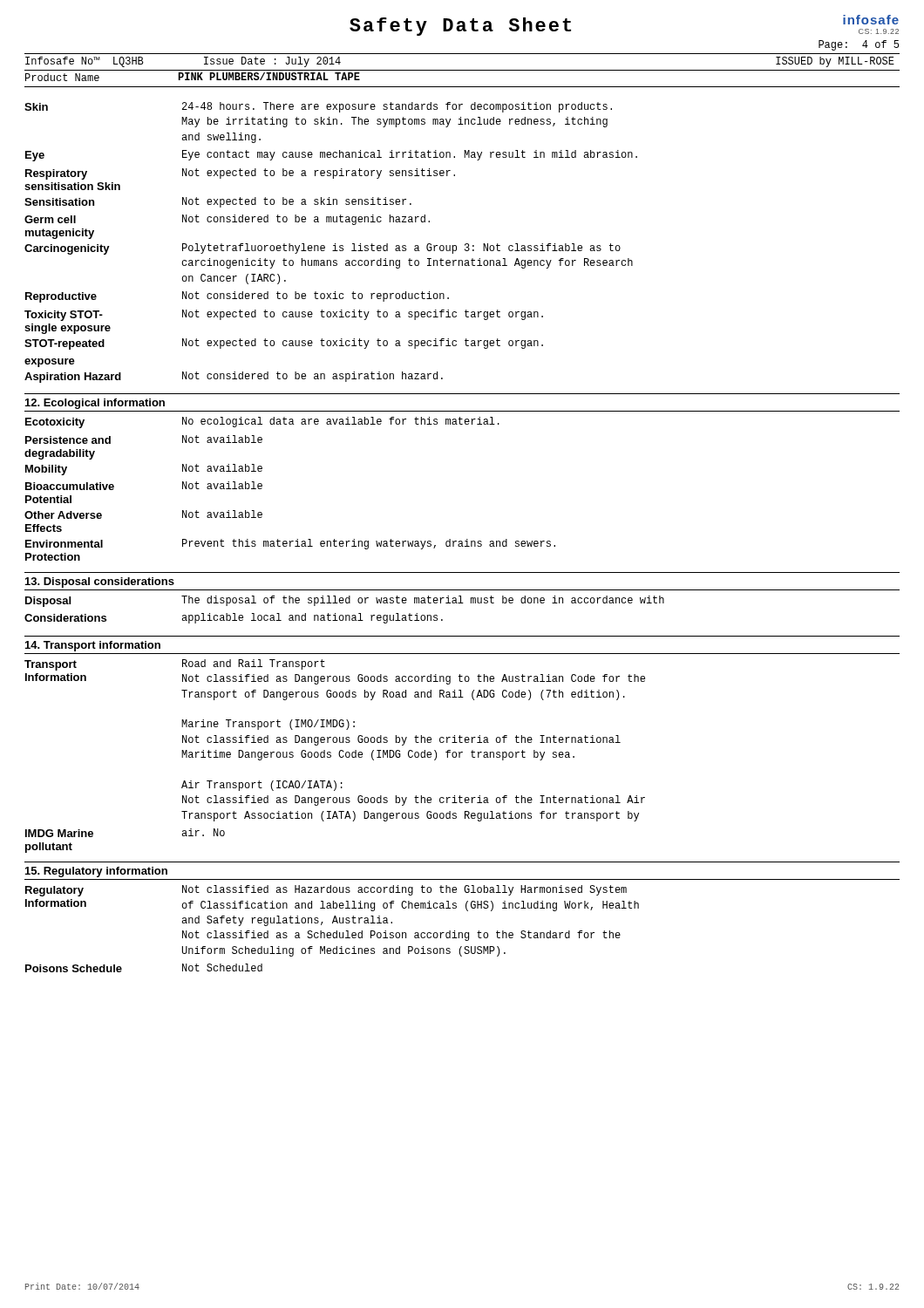The height and width of the screenshot is (1308, 924).
Task: Point to the text starting "Not Scheduled"
Action: pyautogui.click(x=222, y=969)
